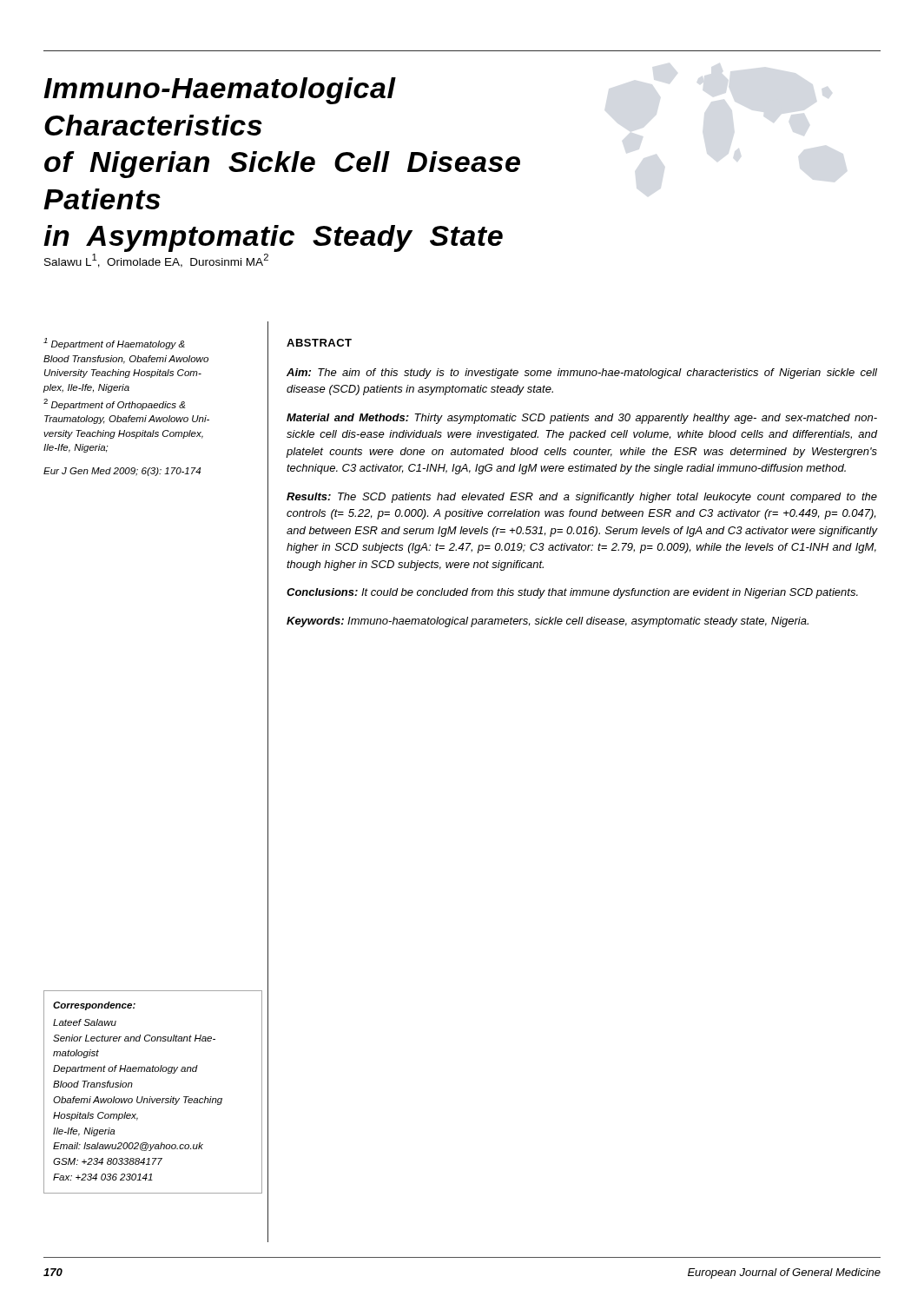Select the text block that reads "Correspondence: Lateef Salawu Senior Lecturer and Consultant"

[x=153, y=1090]
